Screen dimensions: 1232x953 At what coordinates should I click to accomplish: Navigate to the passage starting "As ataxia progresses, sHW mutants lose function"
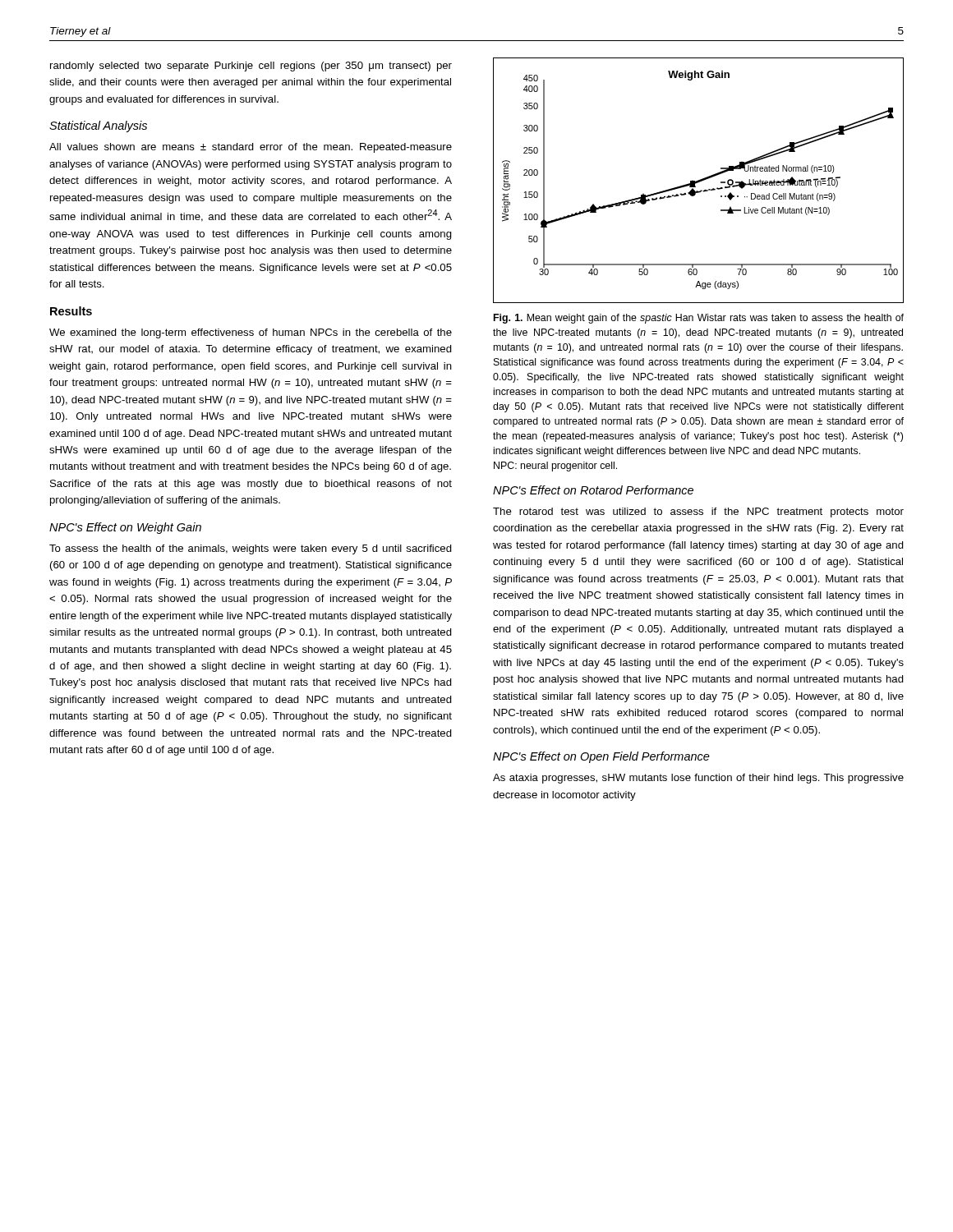698,786
